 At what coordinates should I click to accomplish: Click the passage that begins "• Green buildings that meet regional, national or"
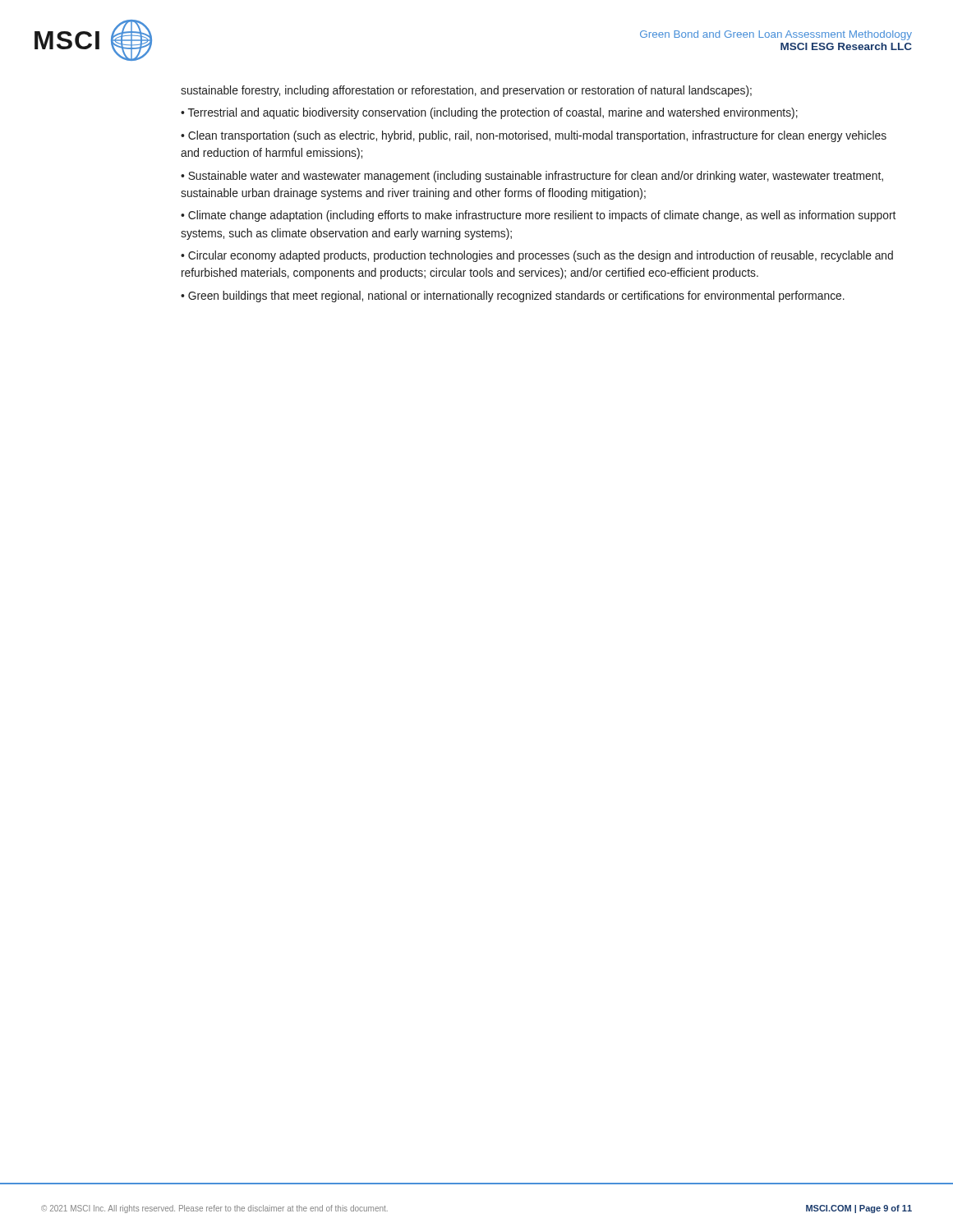pos(513,296)
